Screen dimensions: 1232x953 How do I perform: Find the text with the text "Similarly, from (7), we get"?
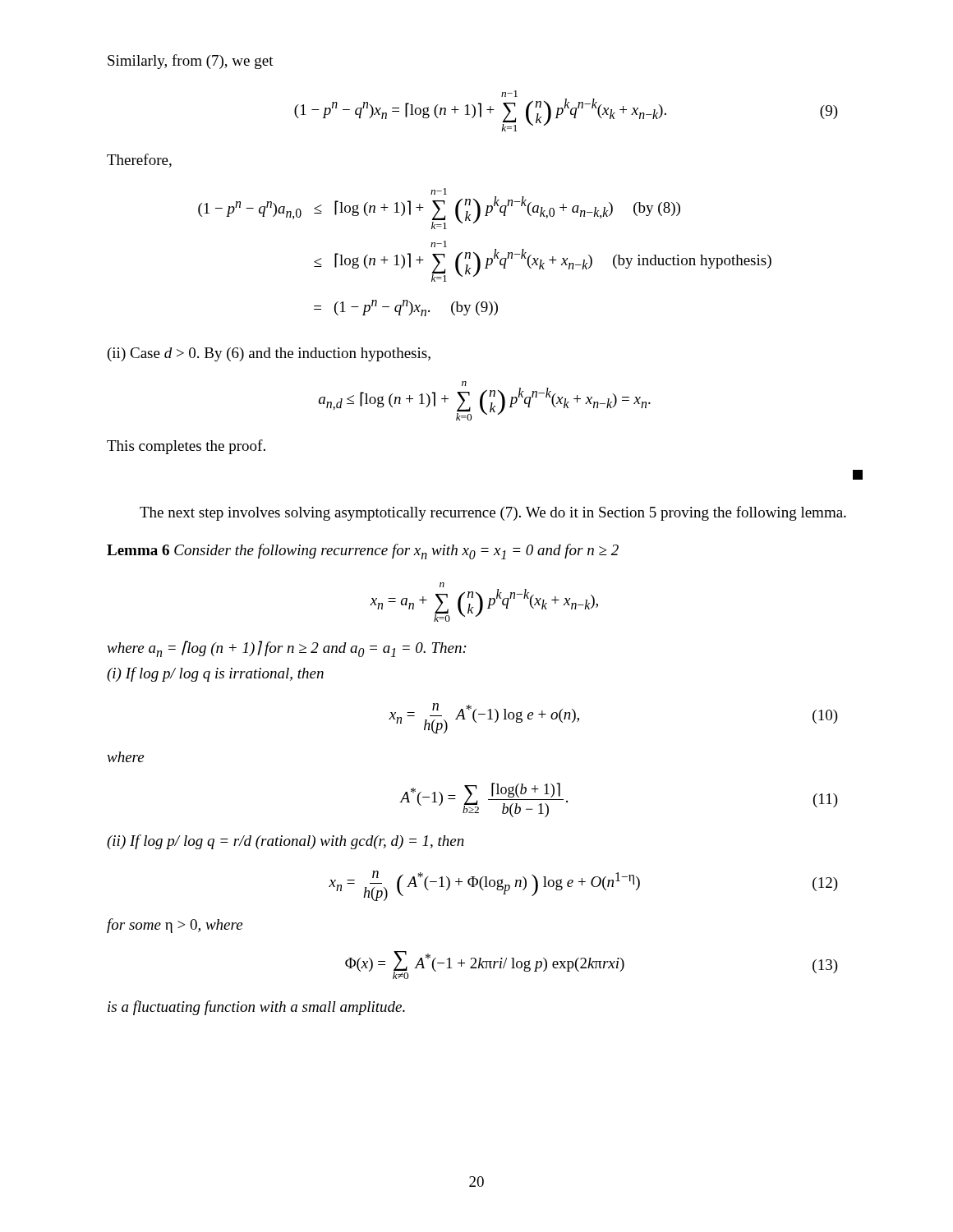coord(190,60)
